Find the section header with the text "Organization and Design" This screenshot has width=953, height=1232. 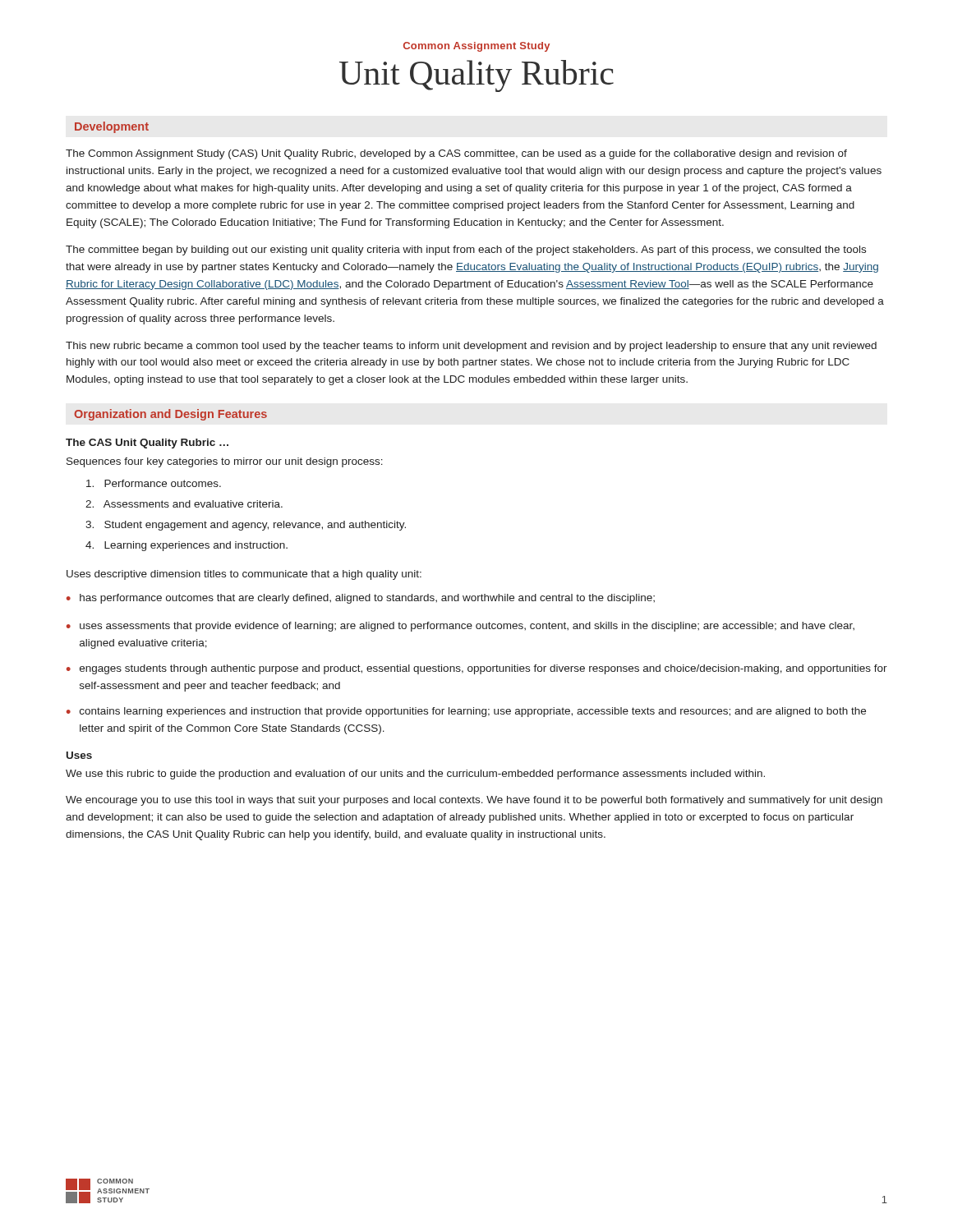click(x=171, y=414)
